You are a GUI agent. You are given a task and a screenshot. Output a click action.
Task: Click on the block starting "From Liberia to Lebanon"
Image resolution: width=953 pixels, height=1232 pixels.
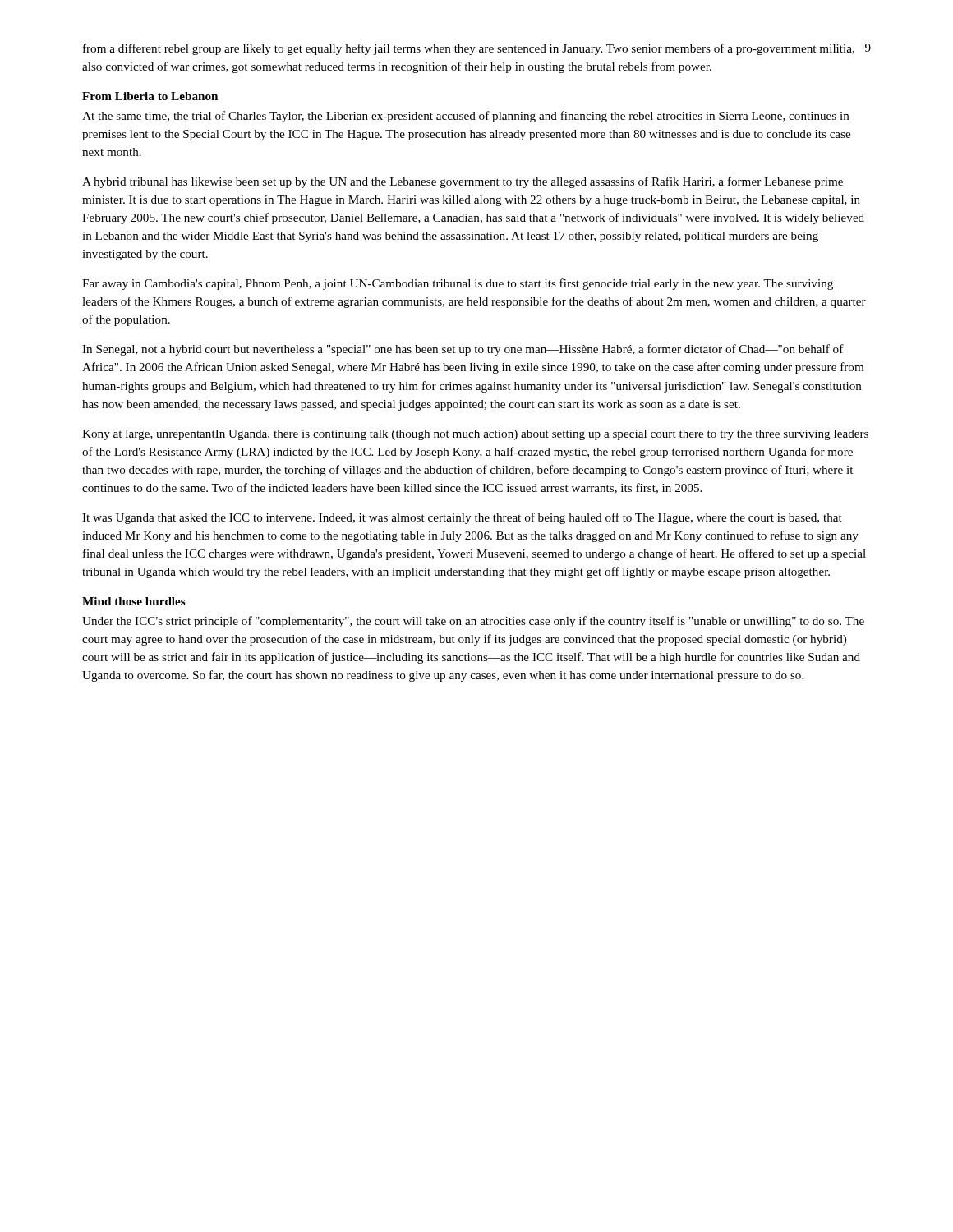point(150,96)
